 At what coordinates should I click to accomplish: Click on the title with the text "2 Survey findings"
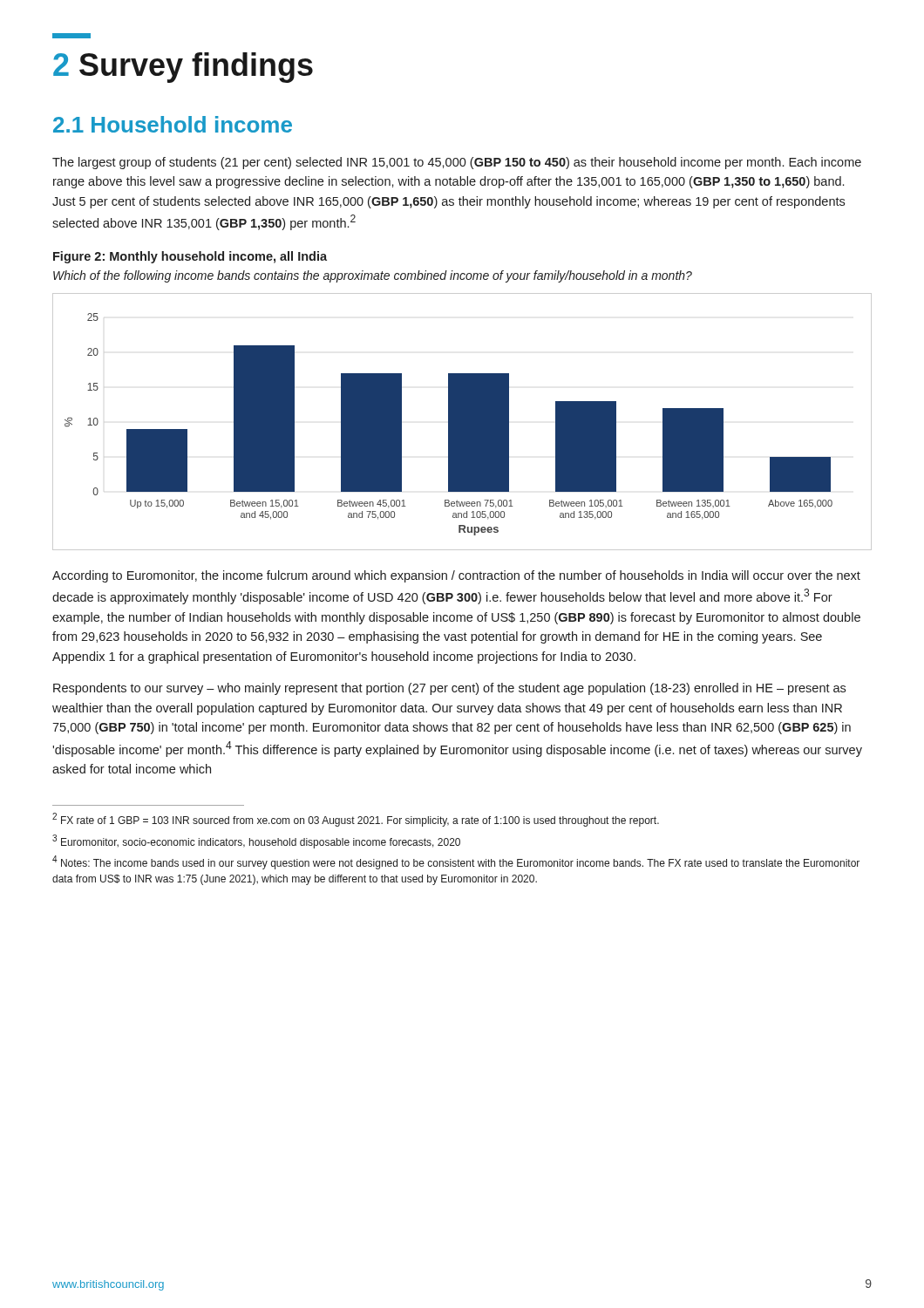(183, 65)
